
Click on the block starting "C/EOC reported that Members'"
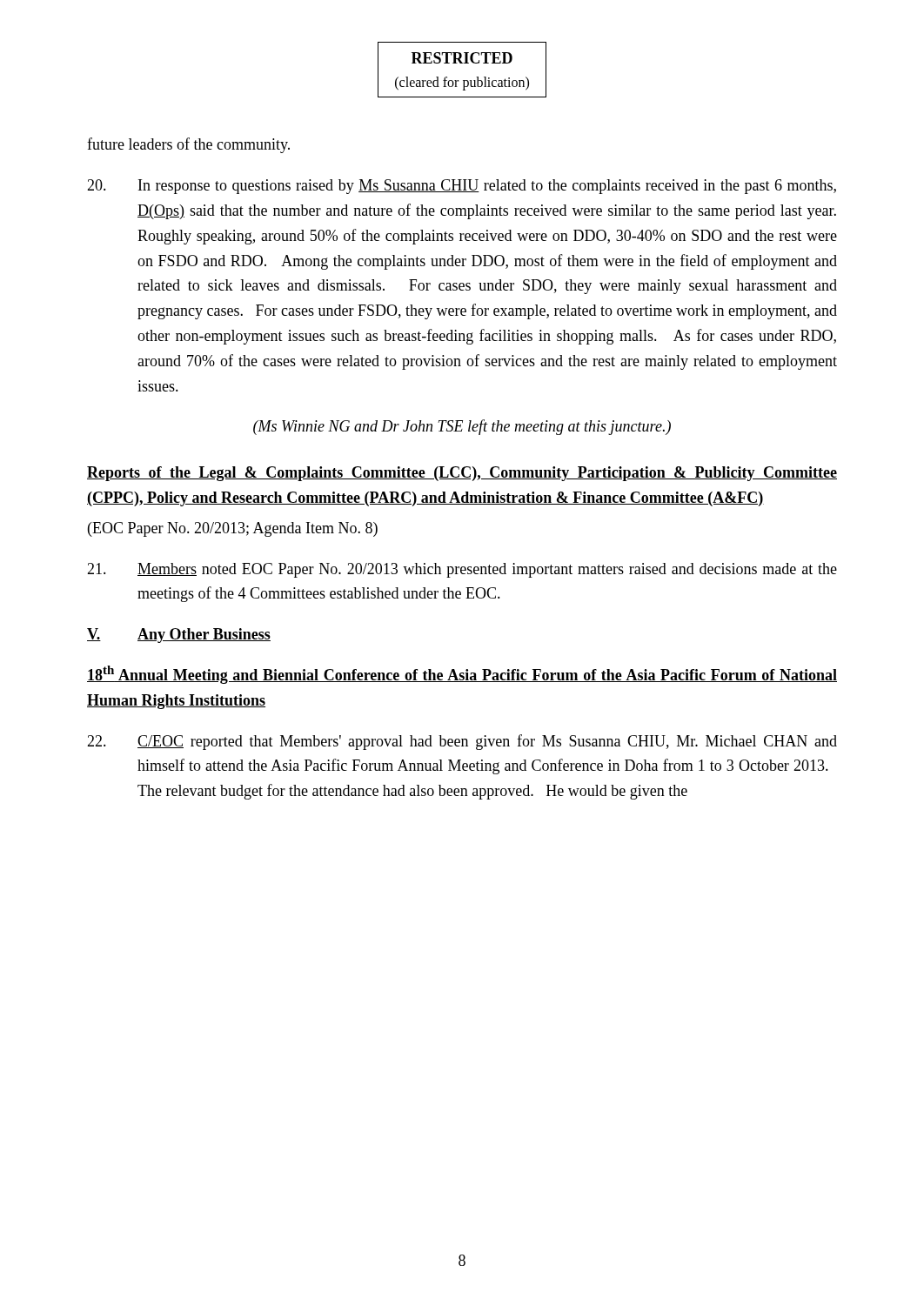462,766
